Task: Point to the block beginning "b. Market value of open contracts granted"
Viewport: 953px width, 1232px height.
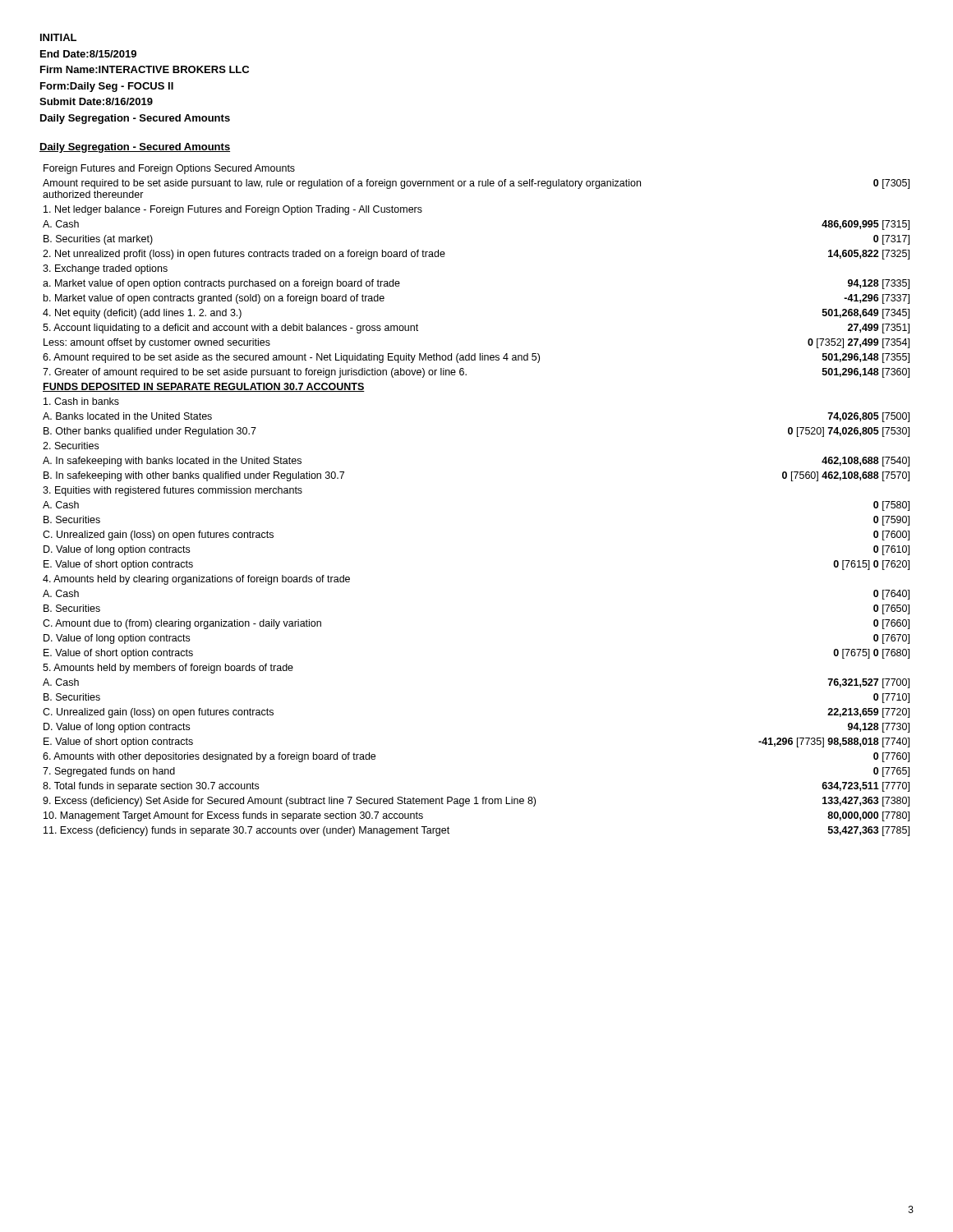Action: (x=214, y=299)
